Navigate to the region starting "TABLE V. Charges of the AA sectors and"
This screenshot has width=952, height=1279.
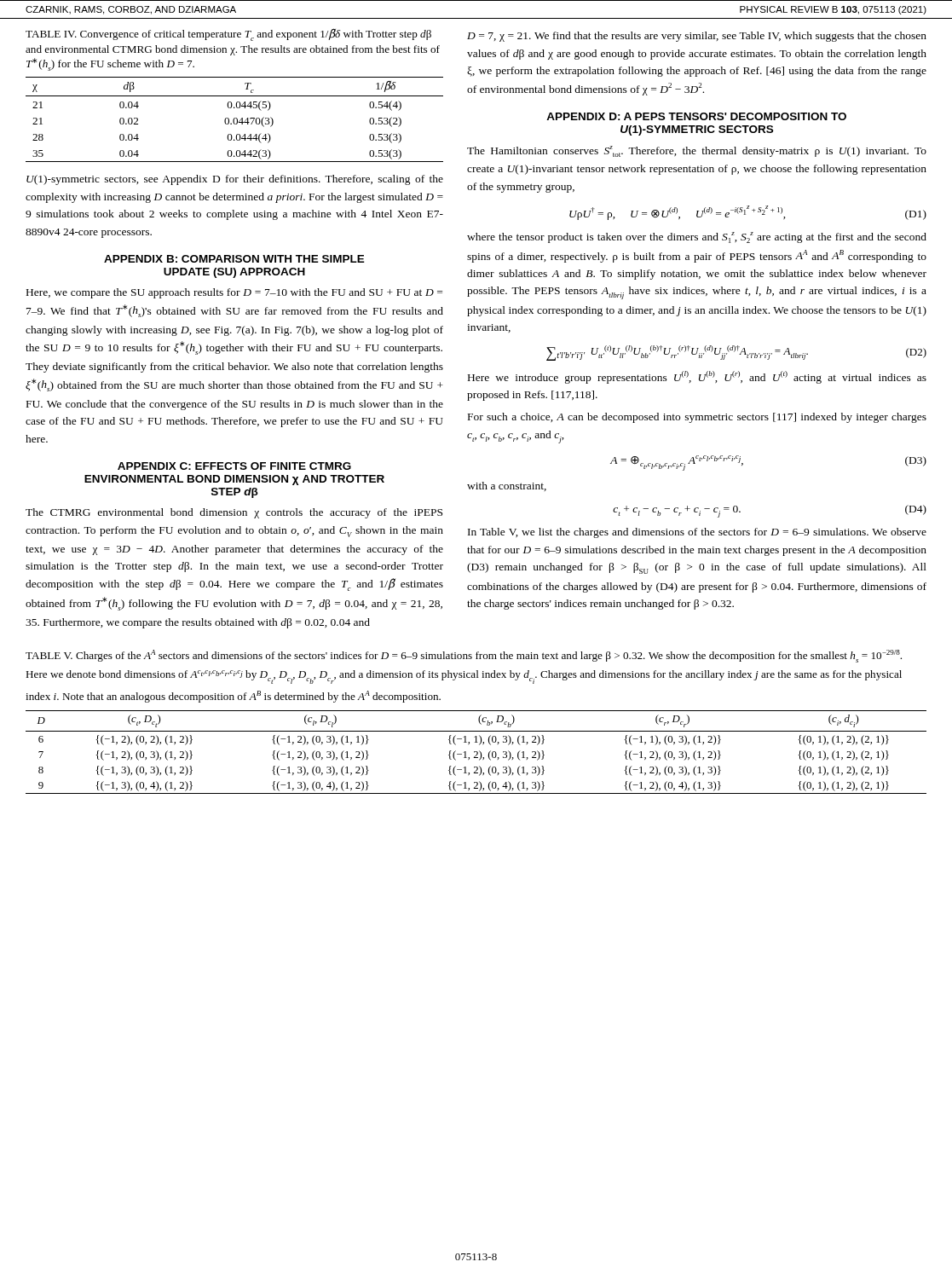pos(464,675)
